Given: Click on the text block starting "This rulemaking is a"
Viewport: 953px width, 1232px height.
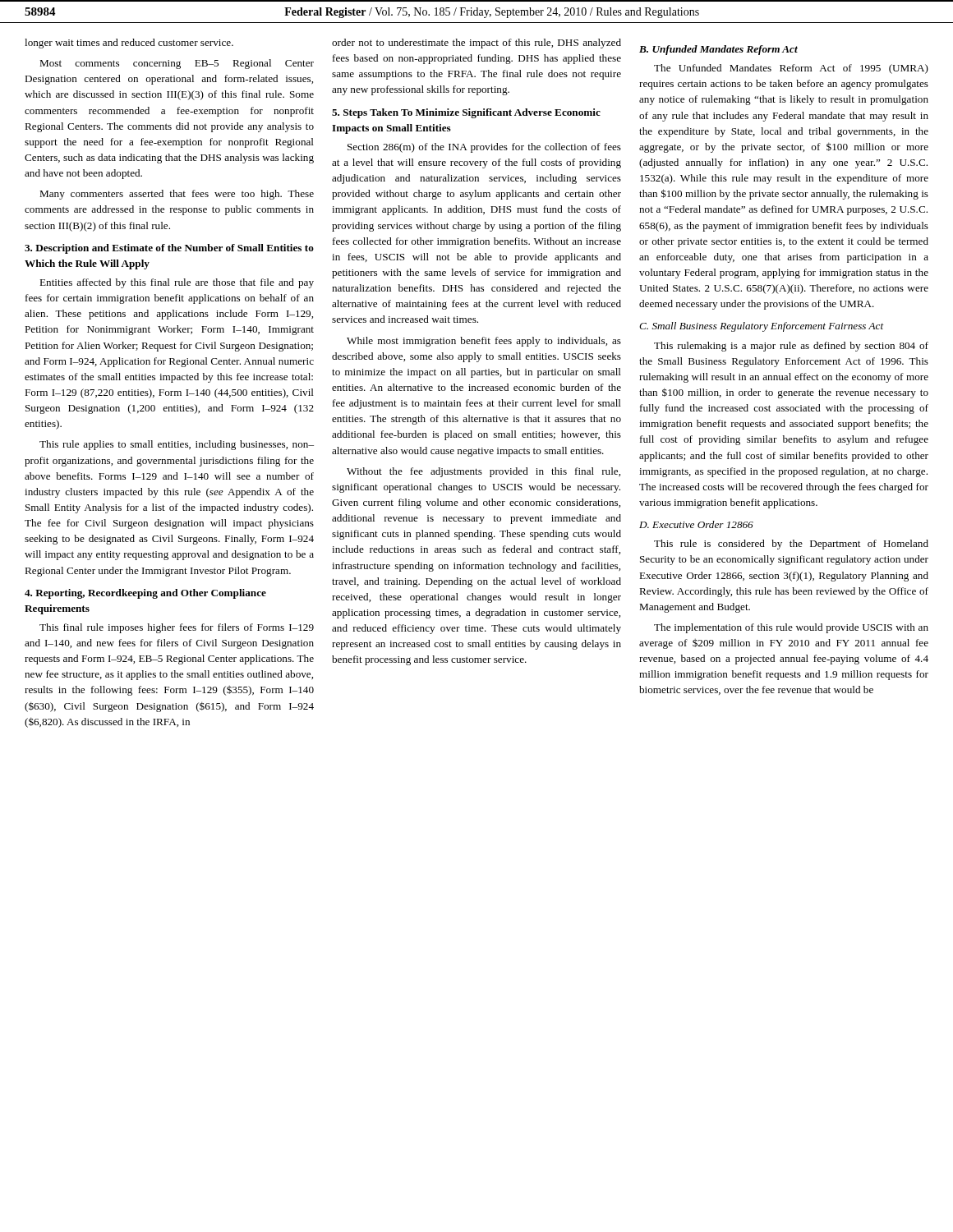Looking at the screenshot, I should point(784,424).
